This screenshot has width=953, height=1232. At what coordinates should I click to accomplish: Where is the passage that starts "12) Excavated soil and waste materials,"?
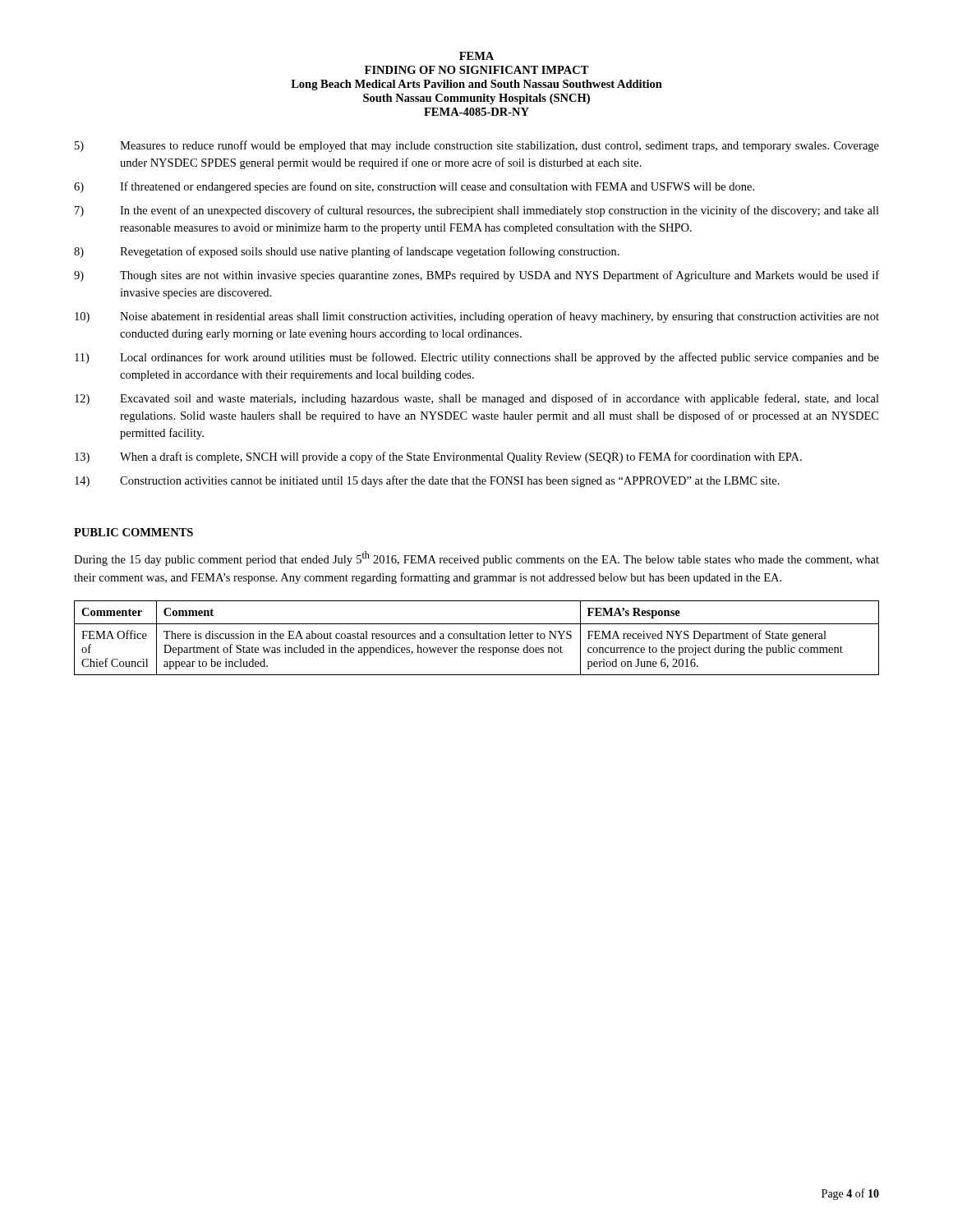coord(476,416)
